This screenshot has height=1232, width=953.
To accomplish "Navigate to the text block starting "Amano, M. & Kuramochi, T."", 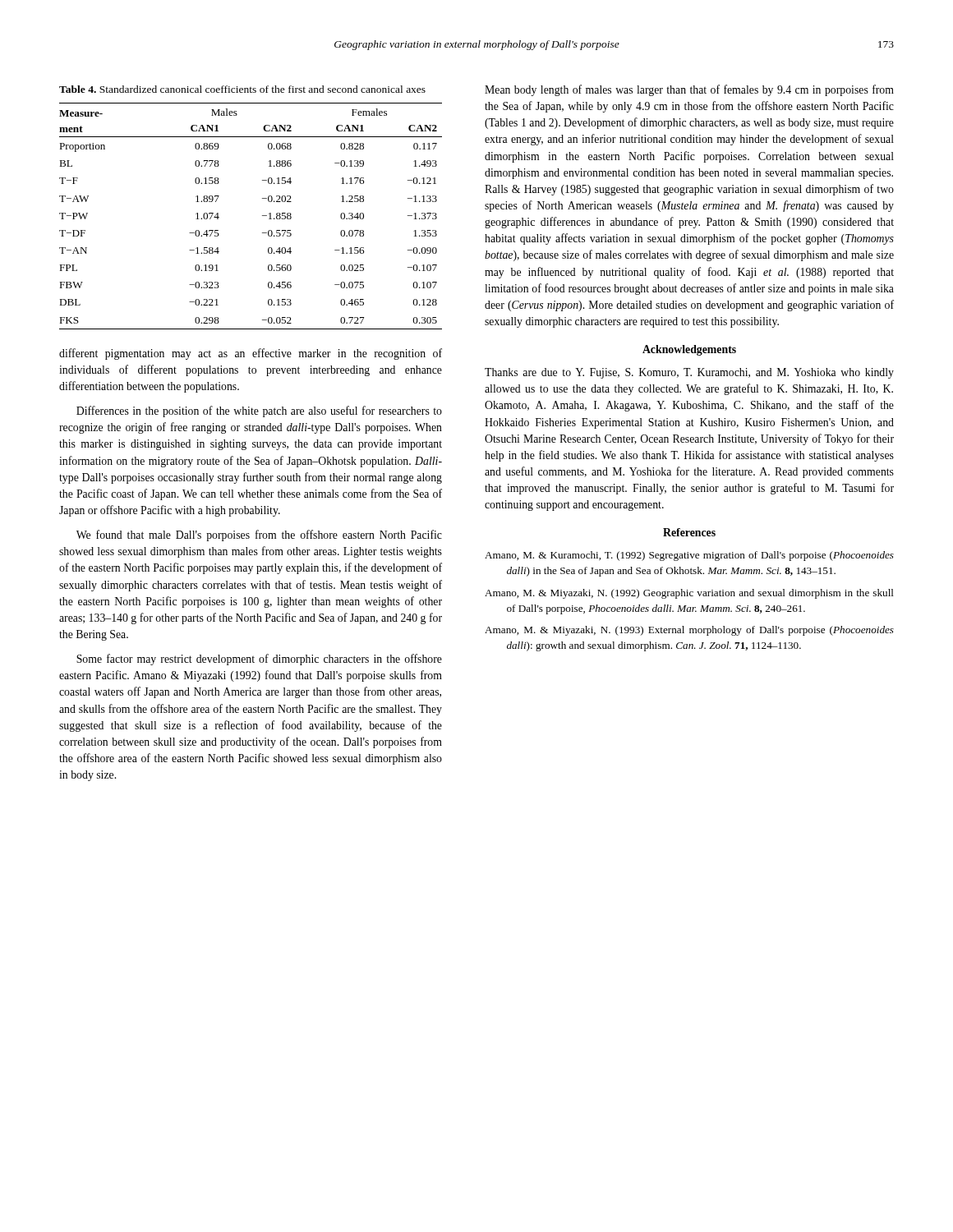I will click(689, 564).
